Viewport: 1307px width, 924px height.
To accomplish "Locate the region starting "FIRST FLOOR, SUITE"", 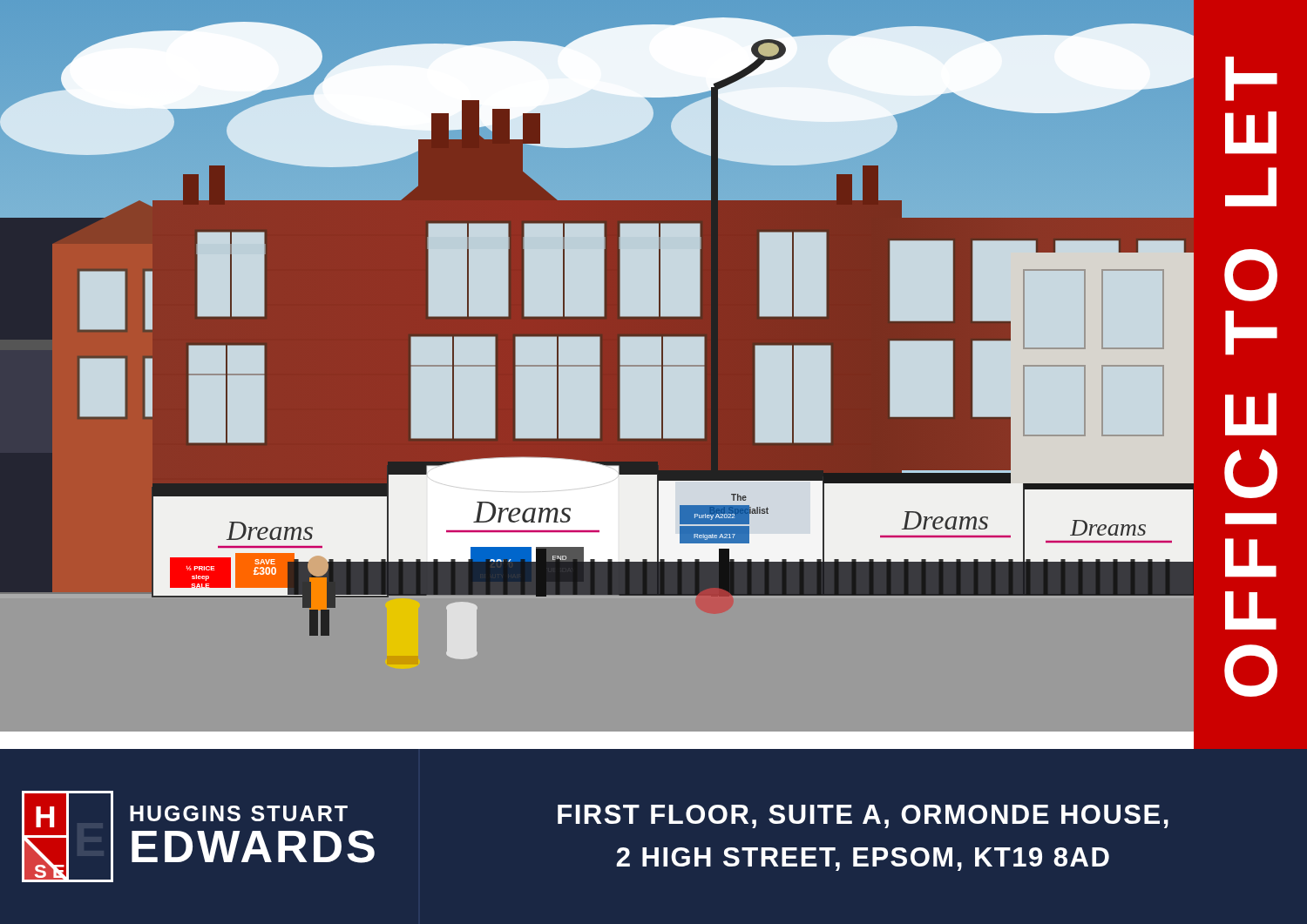I will pos(864,836).
